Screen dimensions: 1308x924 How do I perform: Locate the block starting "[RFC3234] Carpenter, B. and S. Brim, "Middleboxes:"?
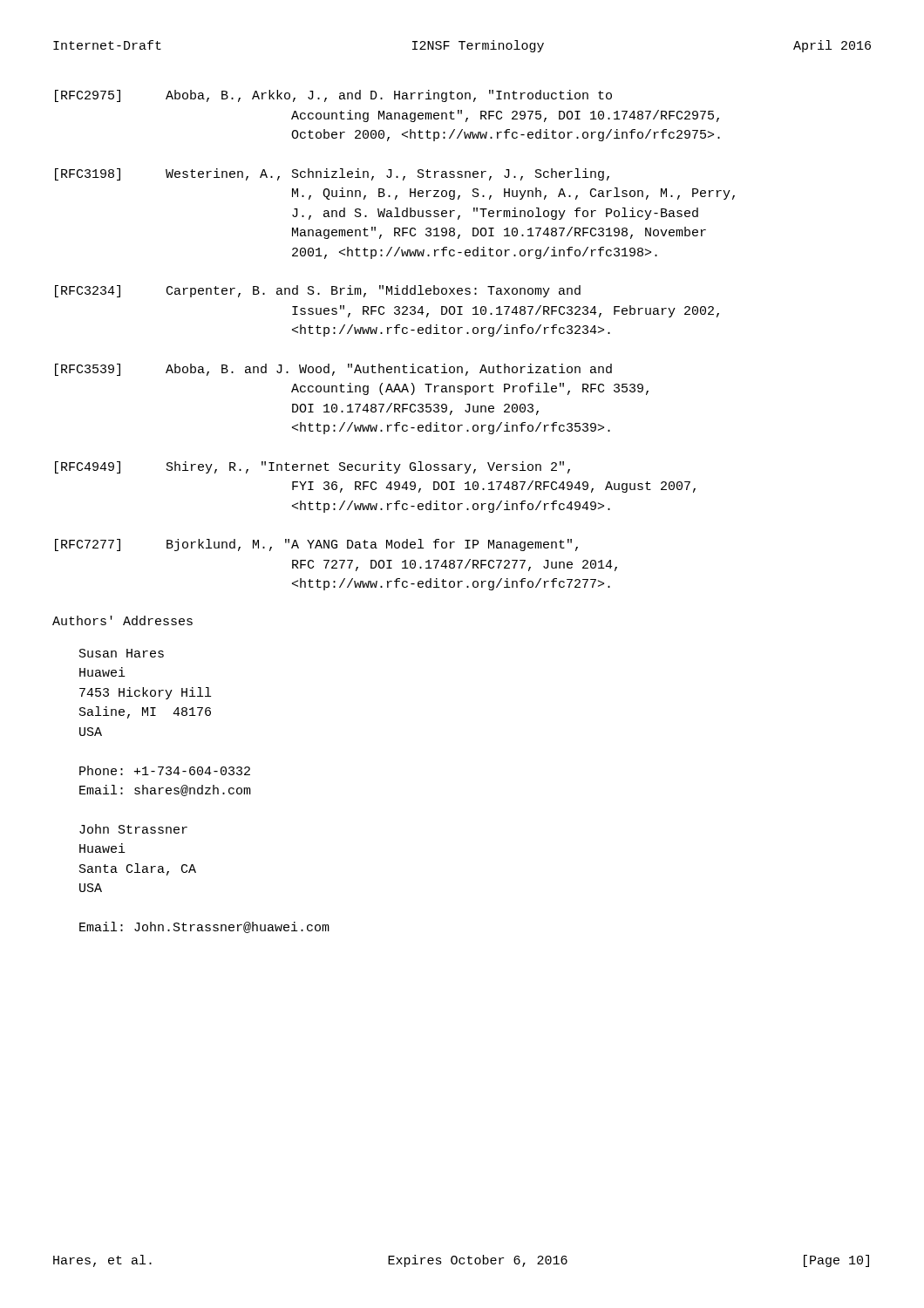tap(462, 312)
